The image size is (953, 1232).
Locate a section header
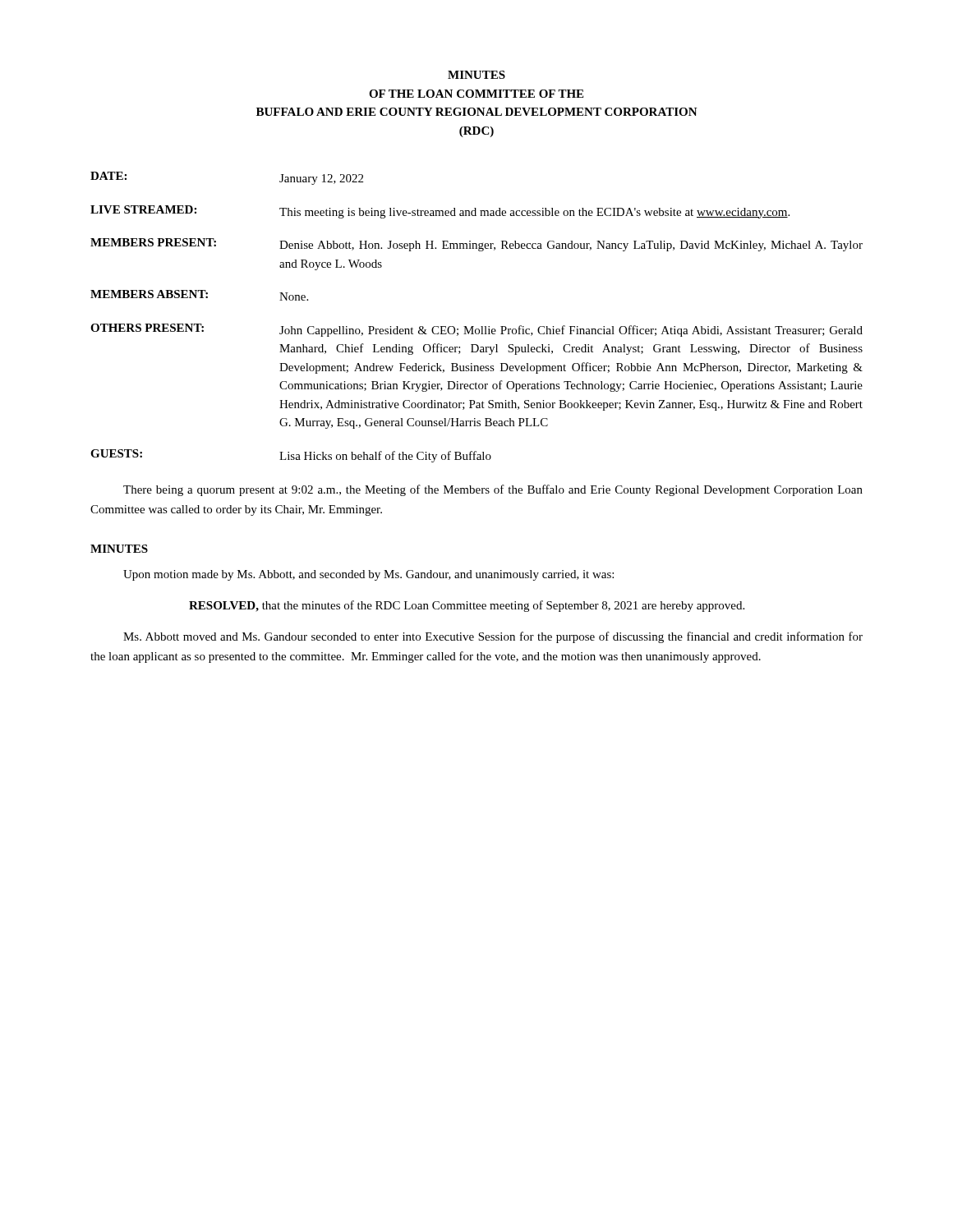[119, 549]
